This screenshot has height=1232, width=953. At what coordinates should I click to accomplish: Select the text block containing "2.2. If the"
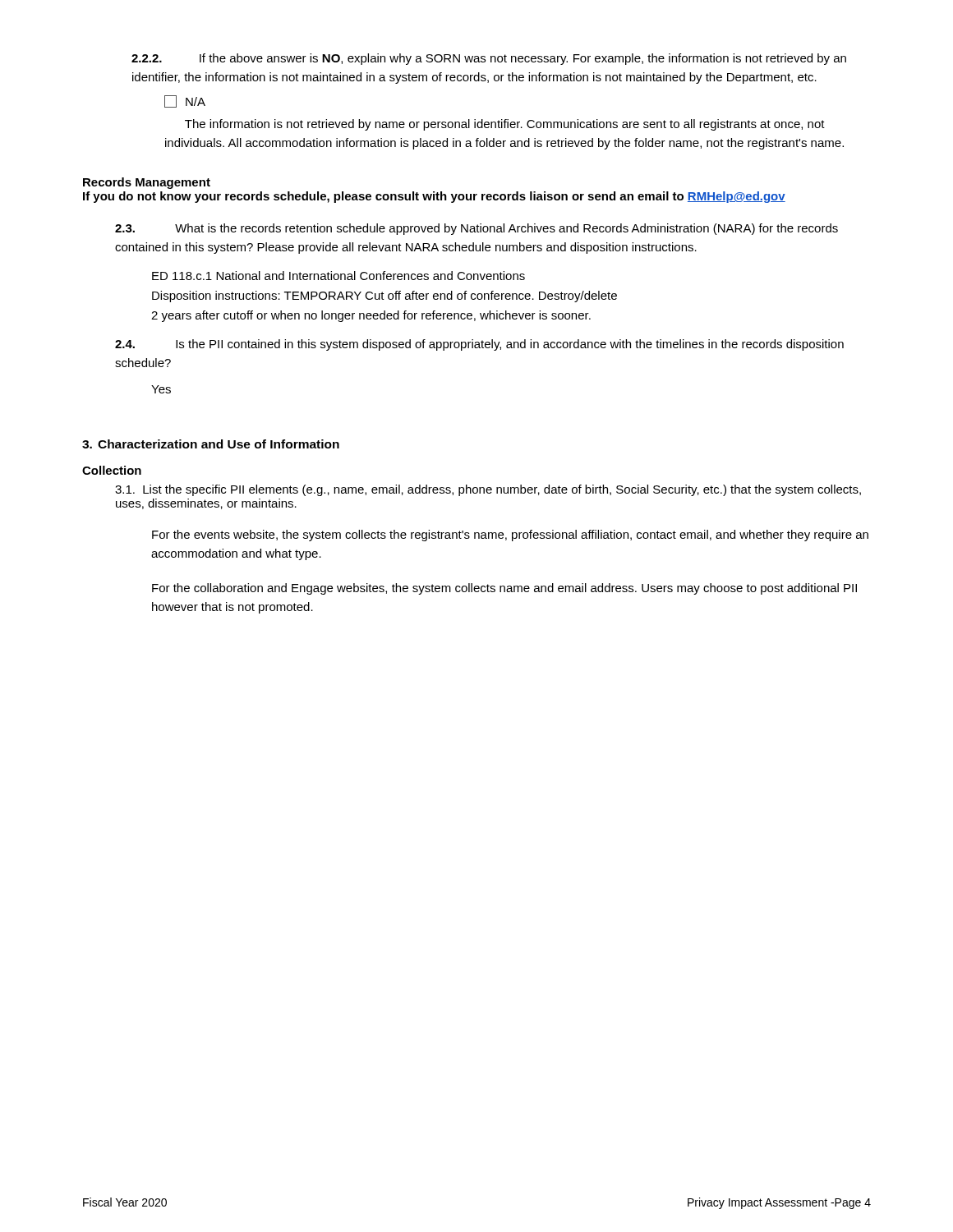point(489,67)
